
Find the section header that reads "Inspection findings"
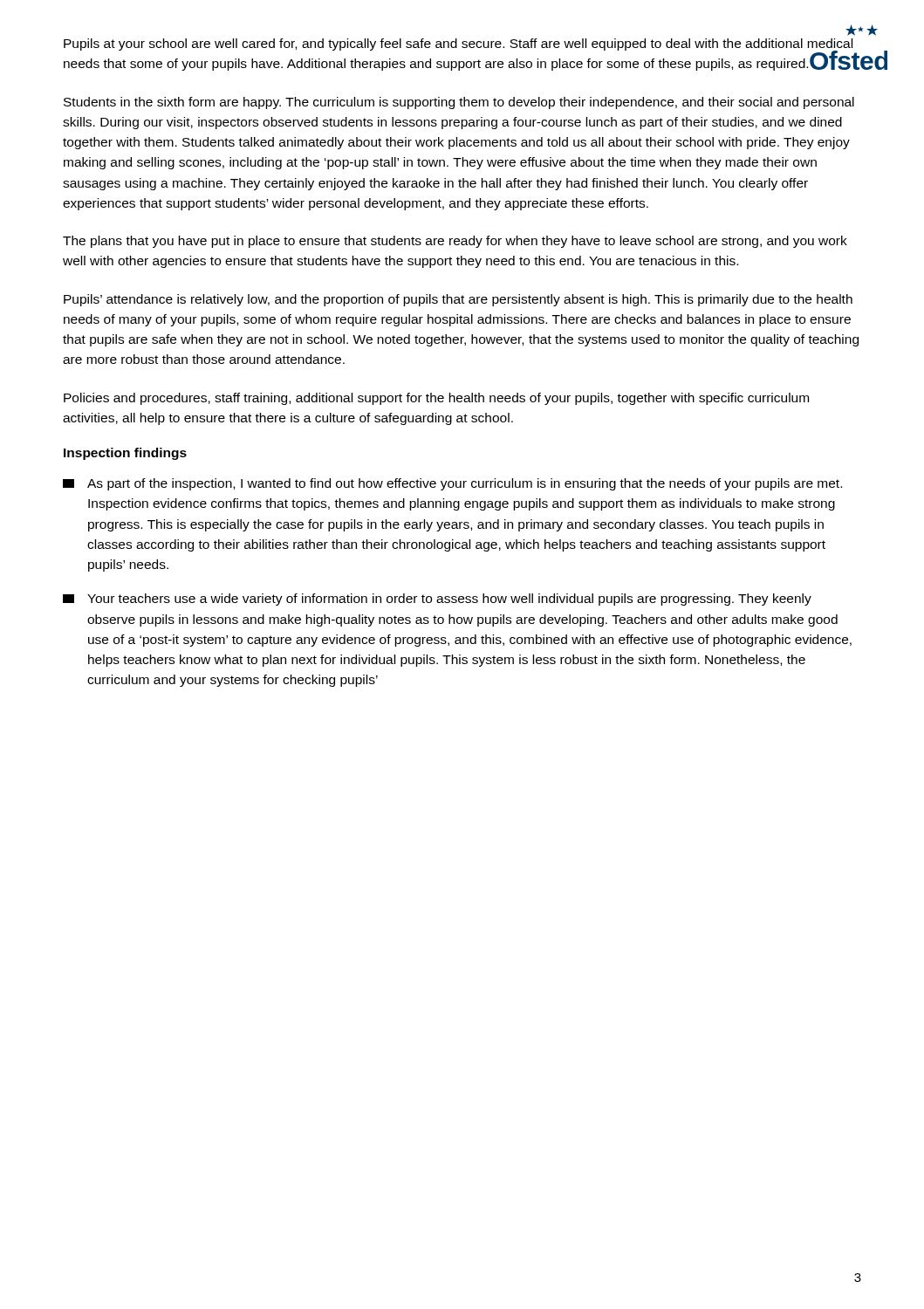coord(125,452)
